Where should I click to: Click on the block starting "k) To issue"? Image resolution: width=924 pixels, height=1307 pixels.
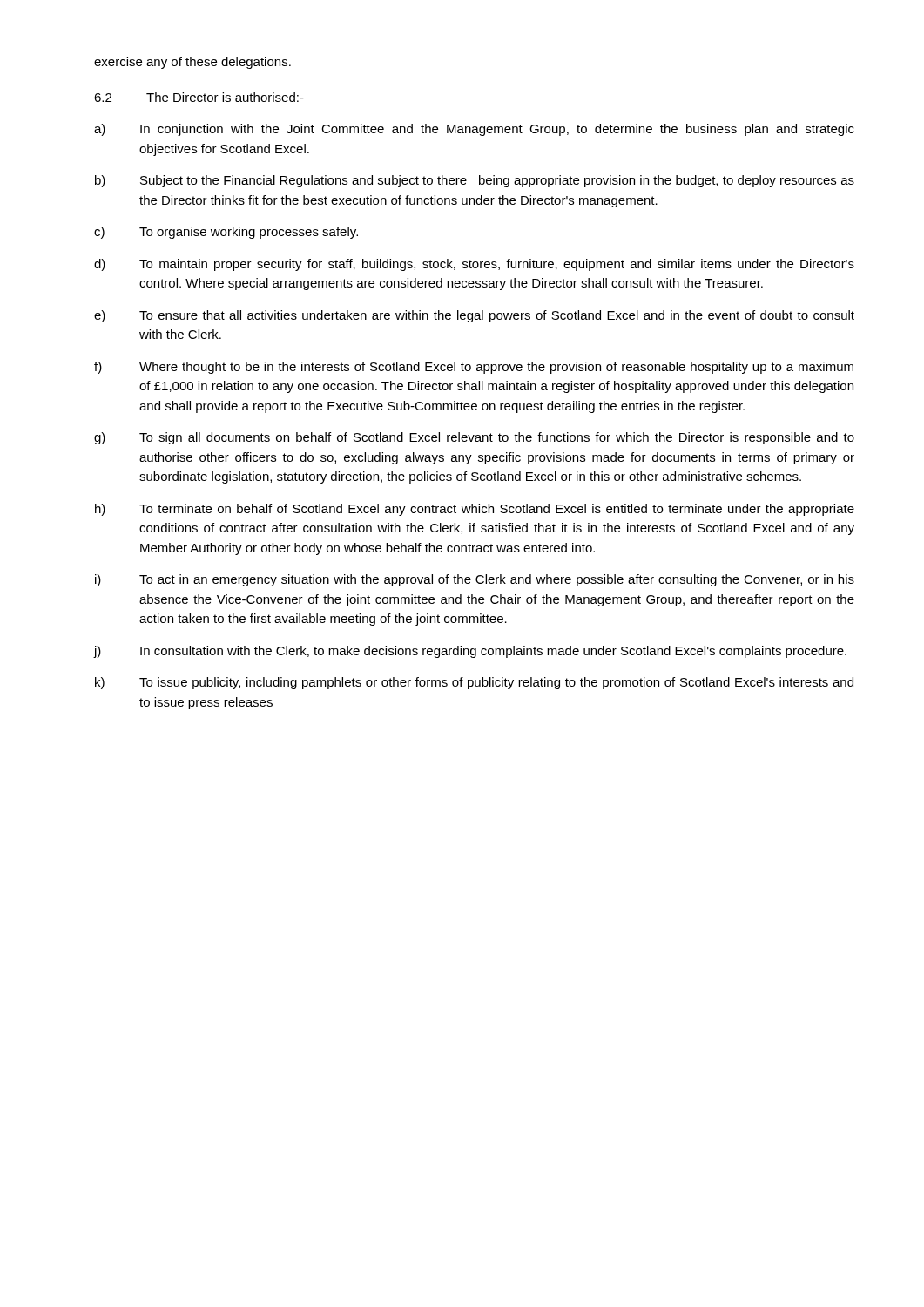click(474, 692)
